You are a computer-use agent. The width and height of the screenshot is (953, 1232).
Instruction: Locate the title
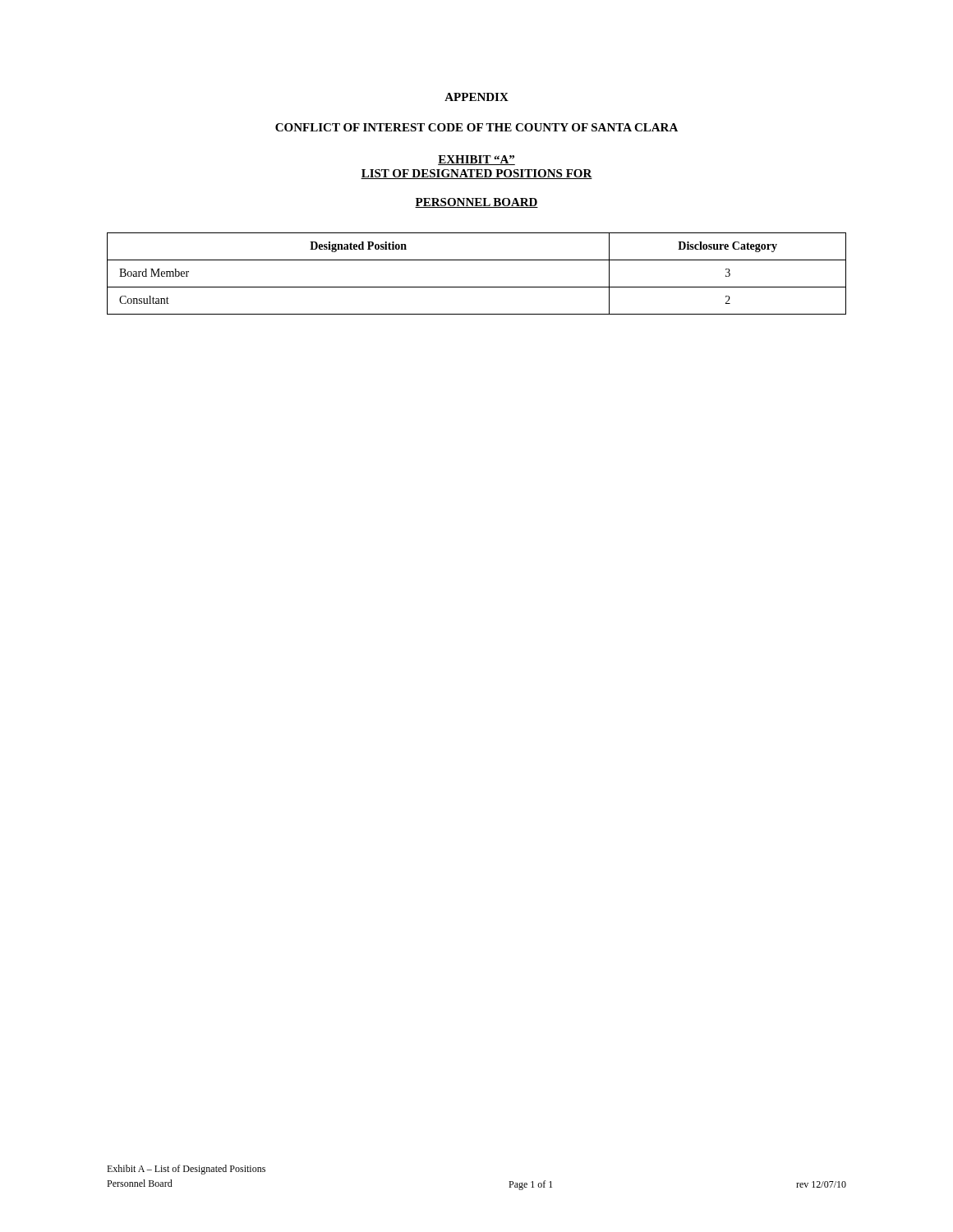coord(476,97)
